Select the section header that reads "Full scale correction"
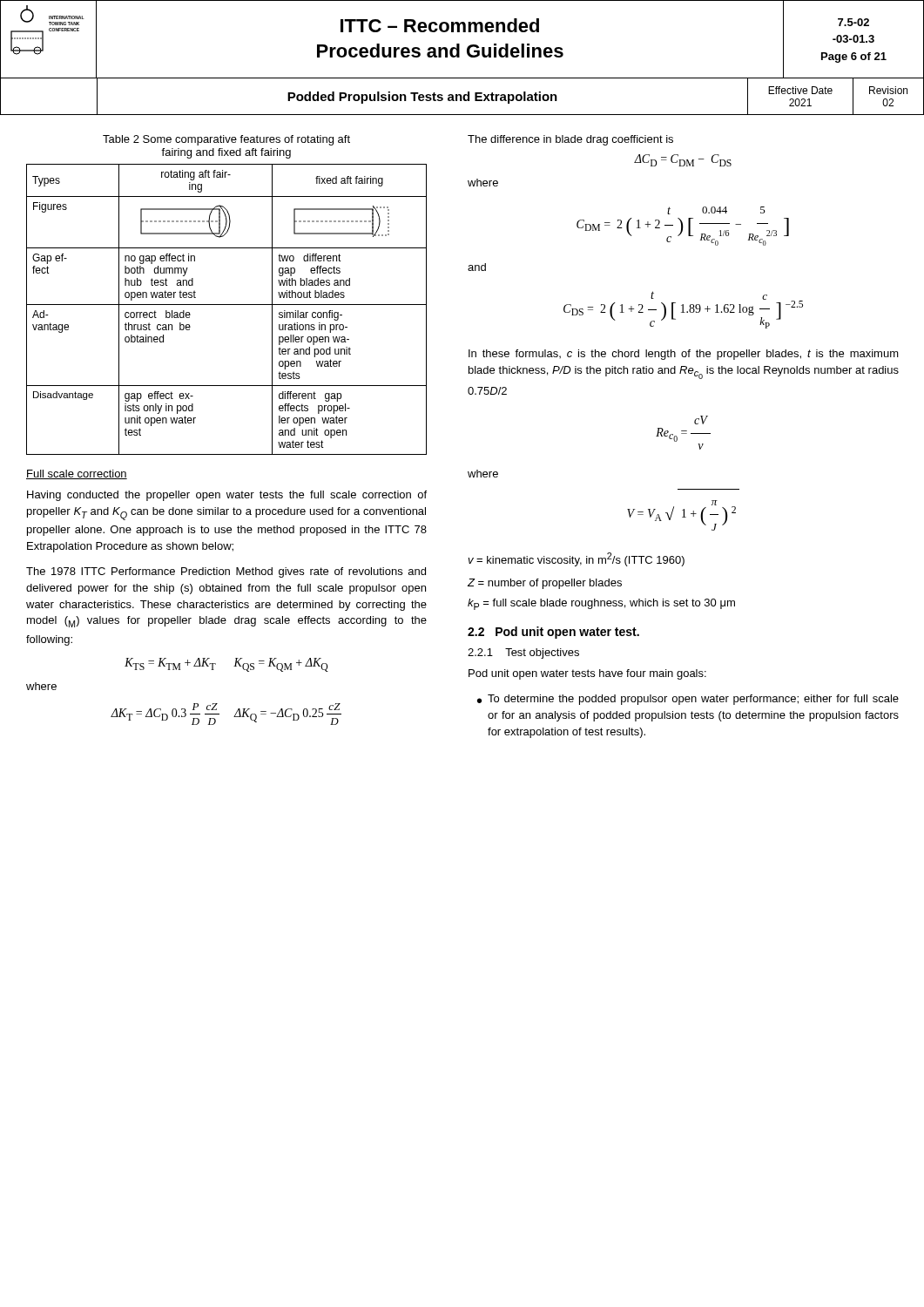This screenshot has height=1307, width=924. (x=76, y=474)
